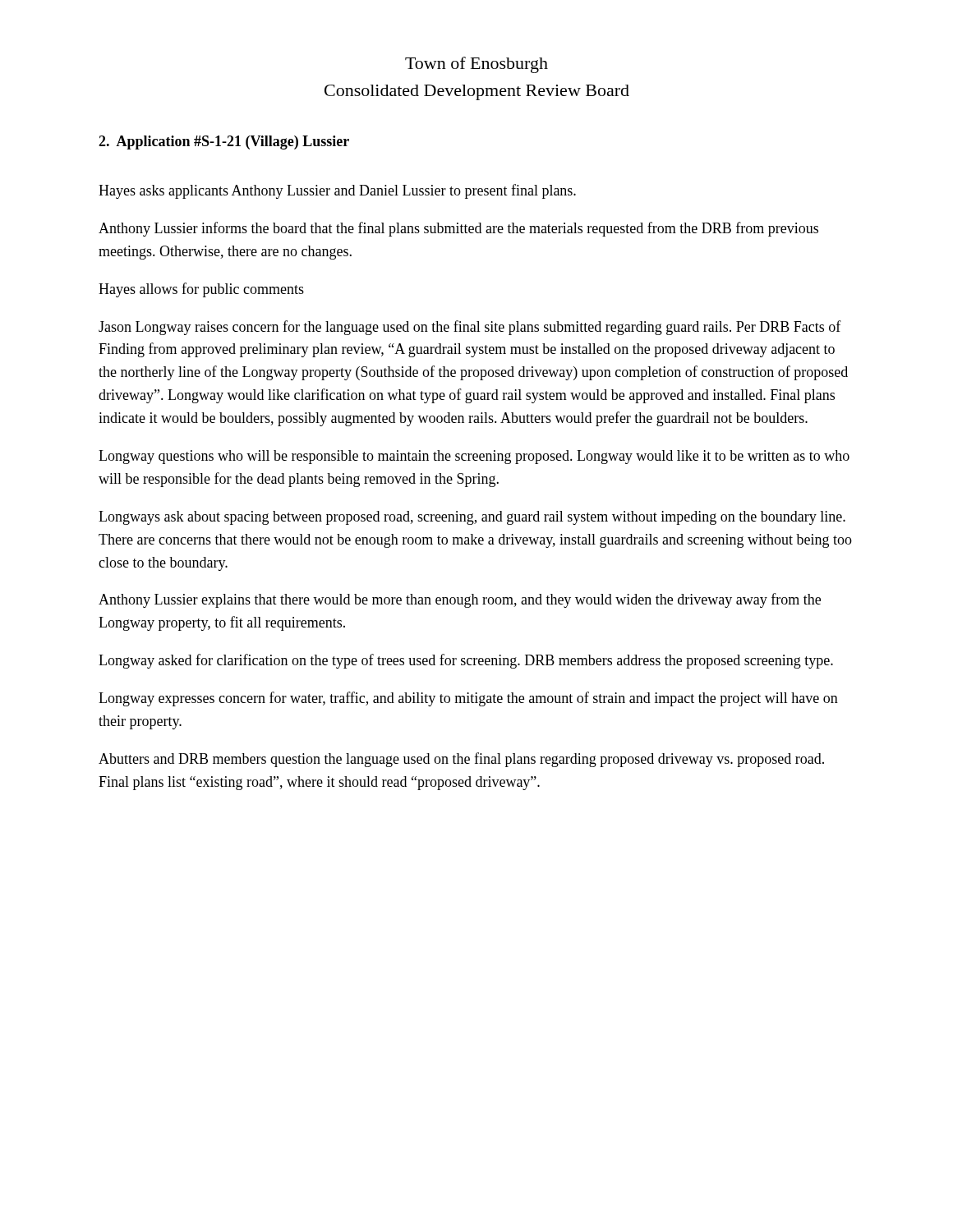Find the text block with the text "Longway questions who will be responsible to"

(474, 467)
